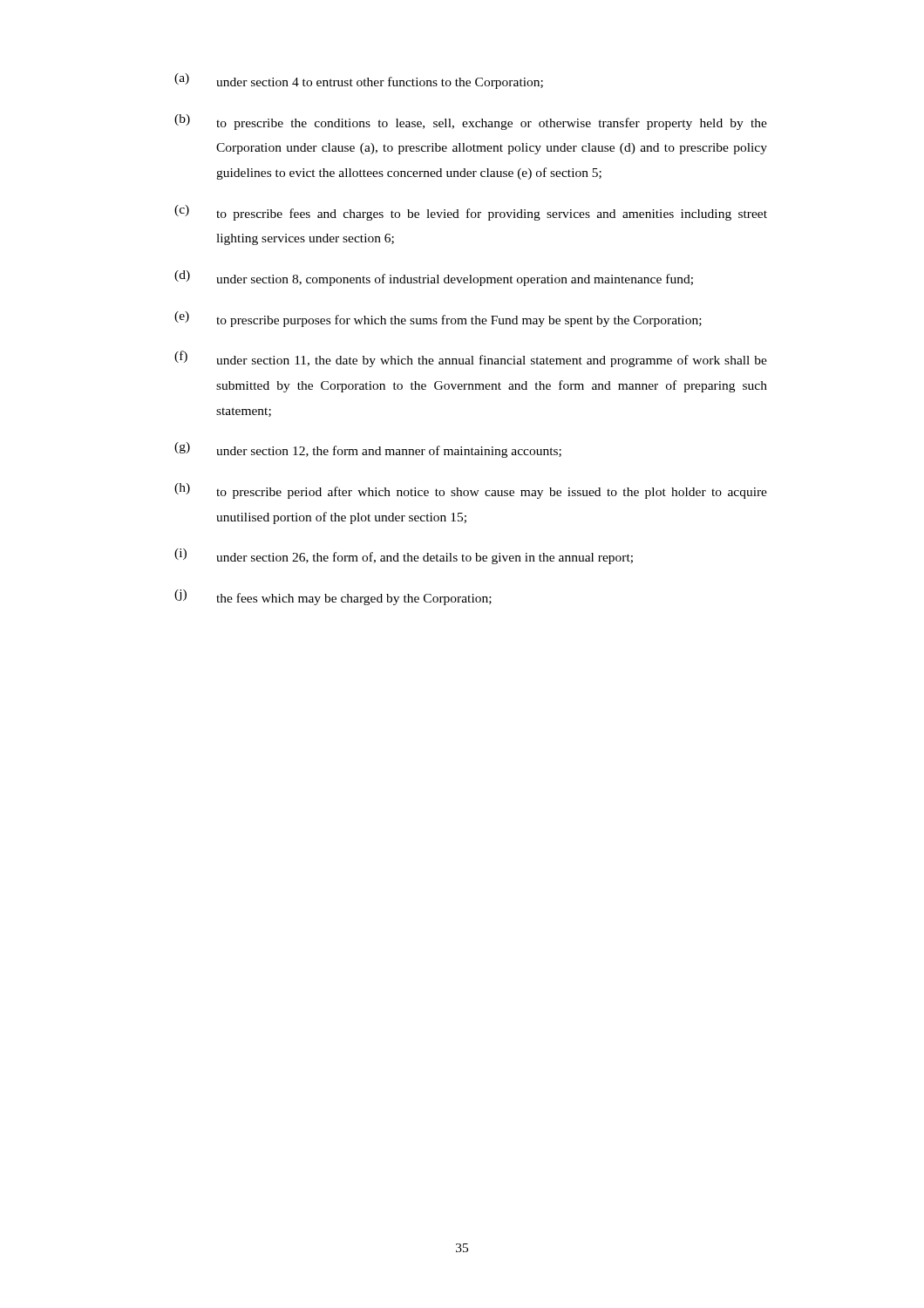Viewport: 924px width, 1308px height.
Task: Find the text starting "(f) under section"
Action: click(x=471, y=386)
